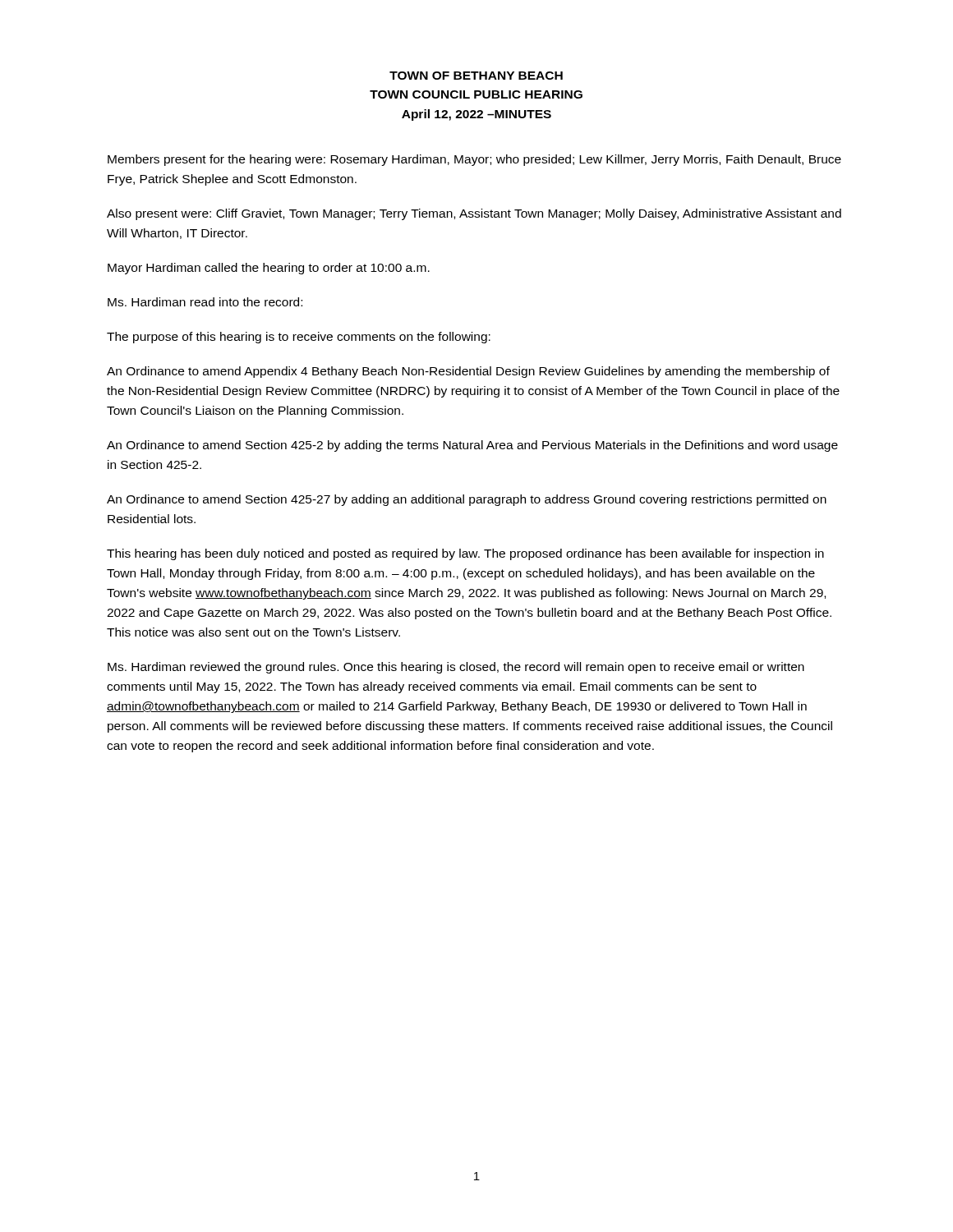Click the passage that begins "Ms. Hardiman read"
This screenshot has width=953, height=1232.
[x=205, y=302]
